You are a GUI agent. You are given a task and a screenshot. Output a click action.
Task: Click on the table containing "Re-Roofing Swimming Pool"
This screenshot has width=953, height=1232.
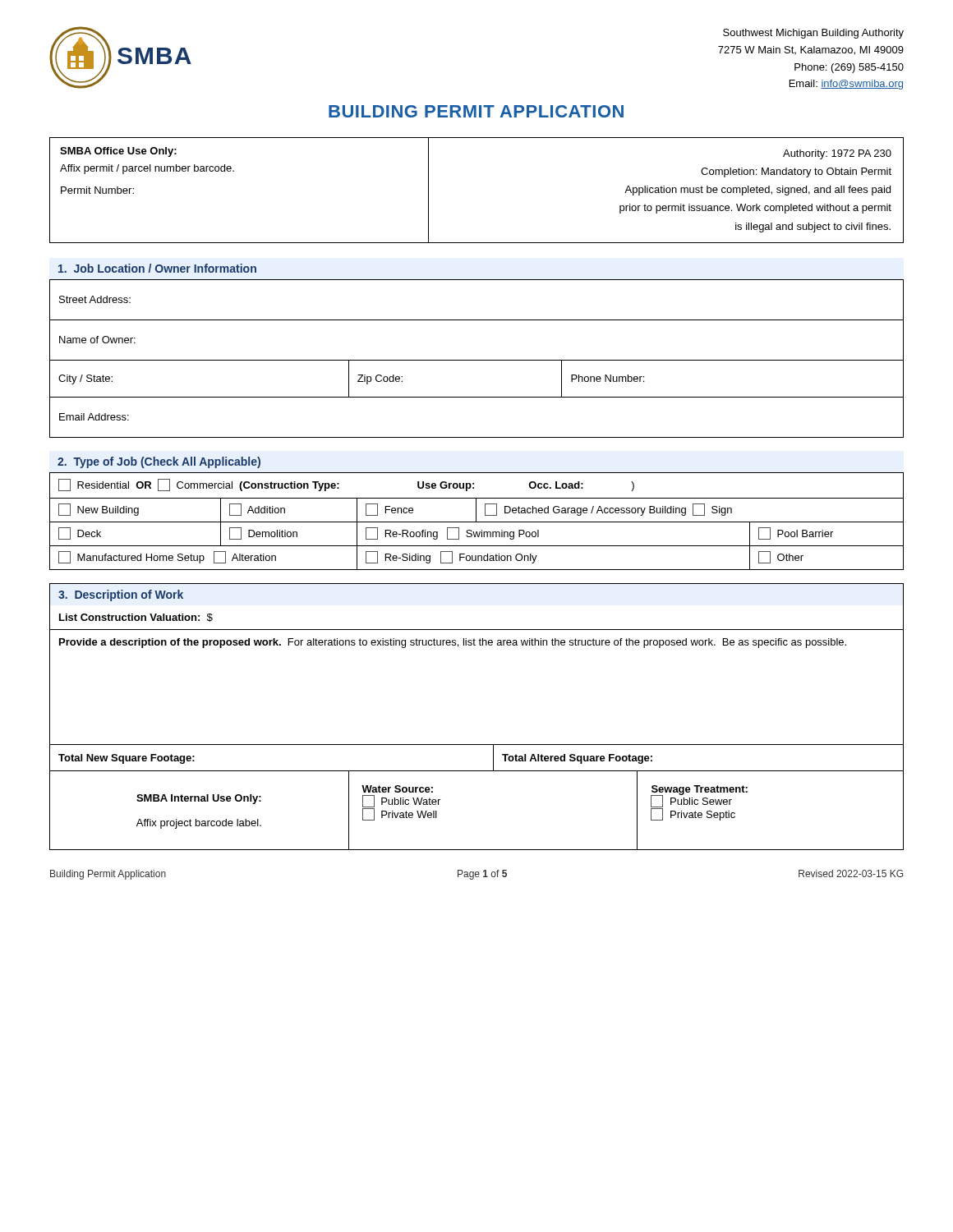[476, 521]
